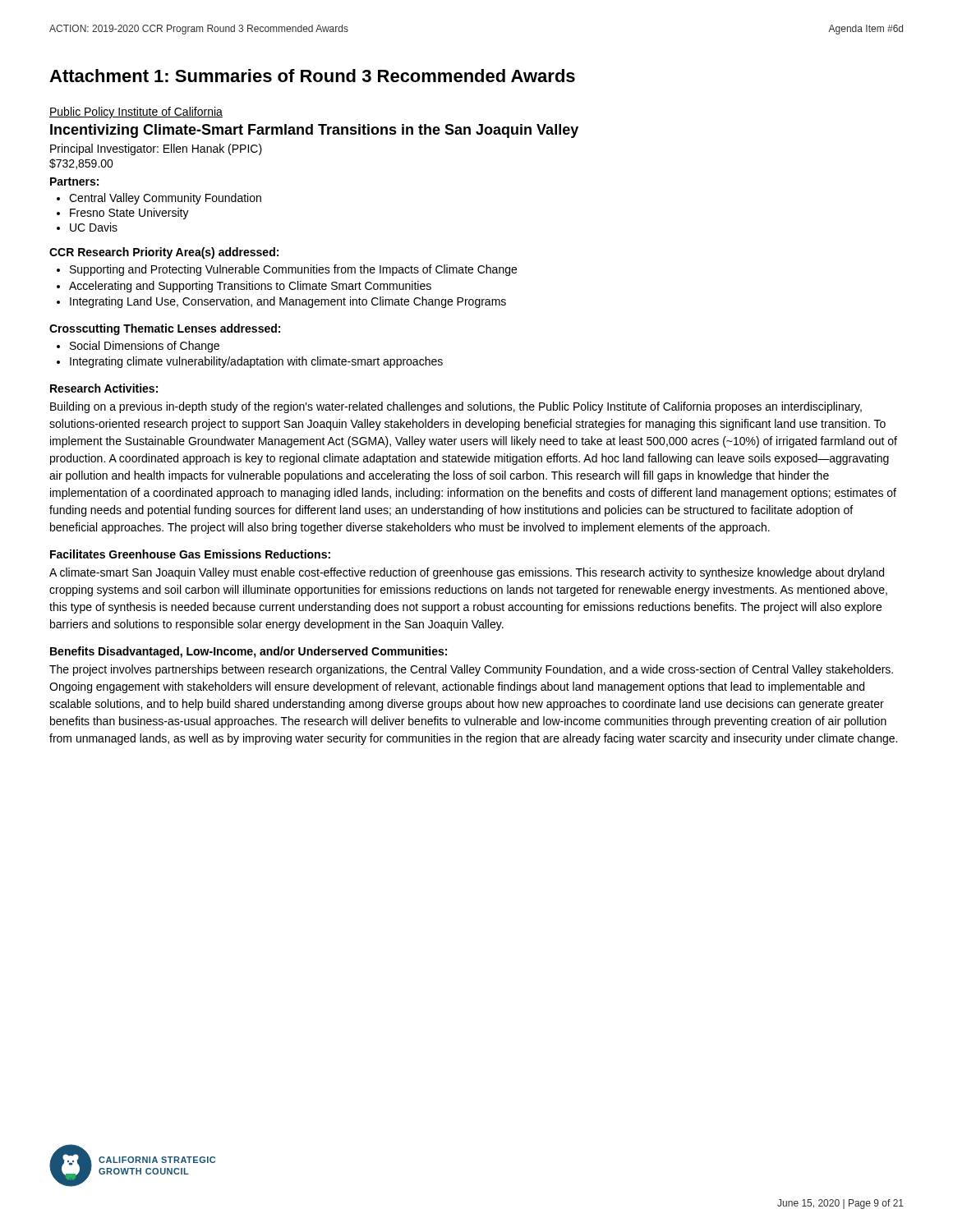Click on the text block starting "UC Davis"

[x=94, y=227]
